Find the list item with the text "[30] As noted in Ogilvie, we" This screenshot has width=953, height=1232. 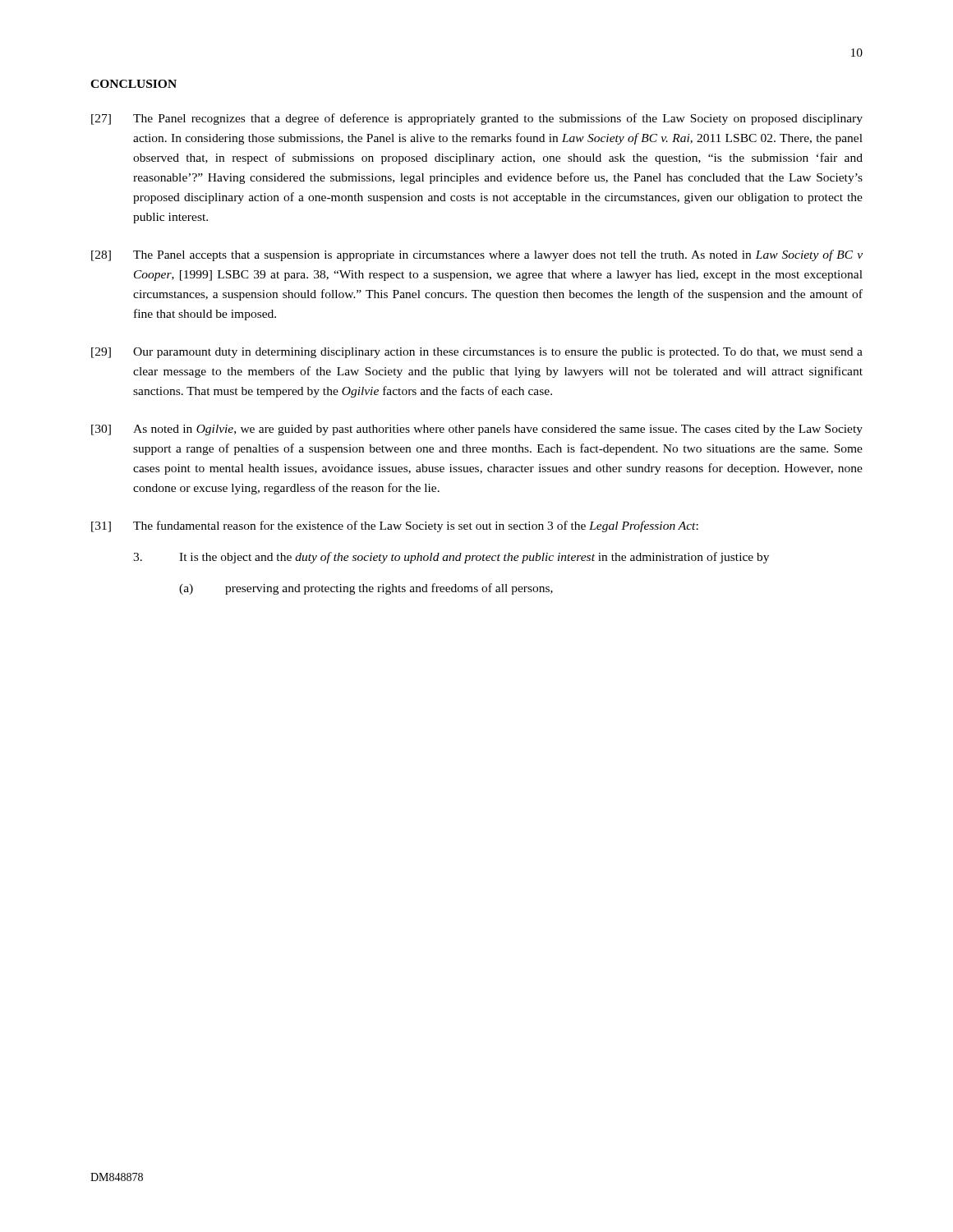[476, 458]
